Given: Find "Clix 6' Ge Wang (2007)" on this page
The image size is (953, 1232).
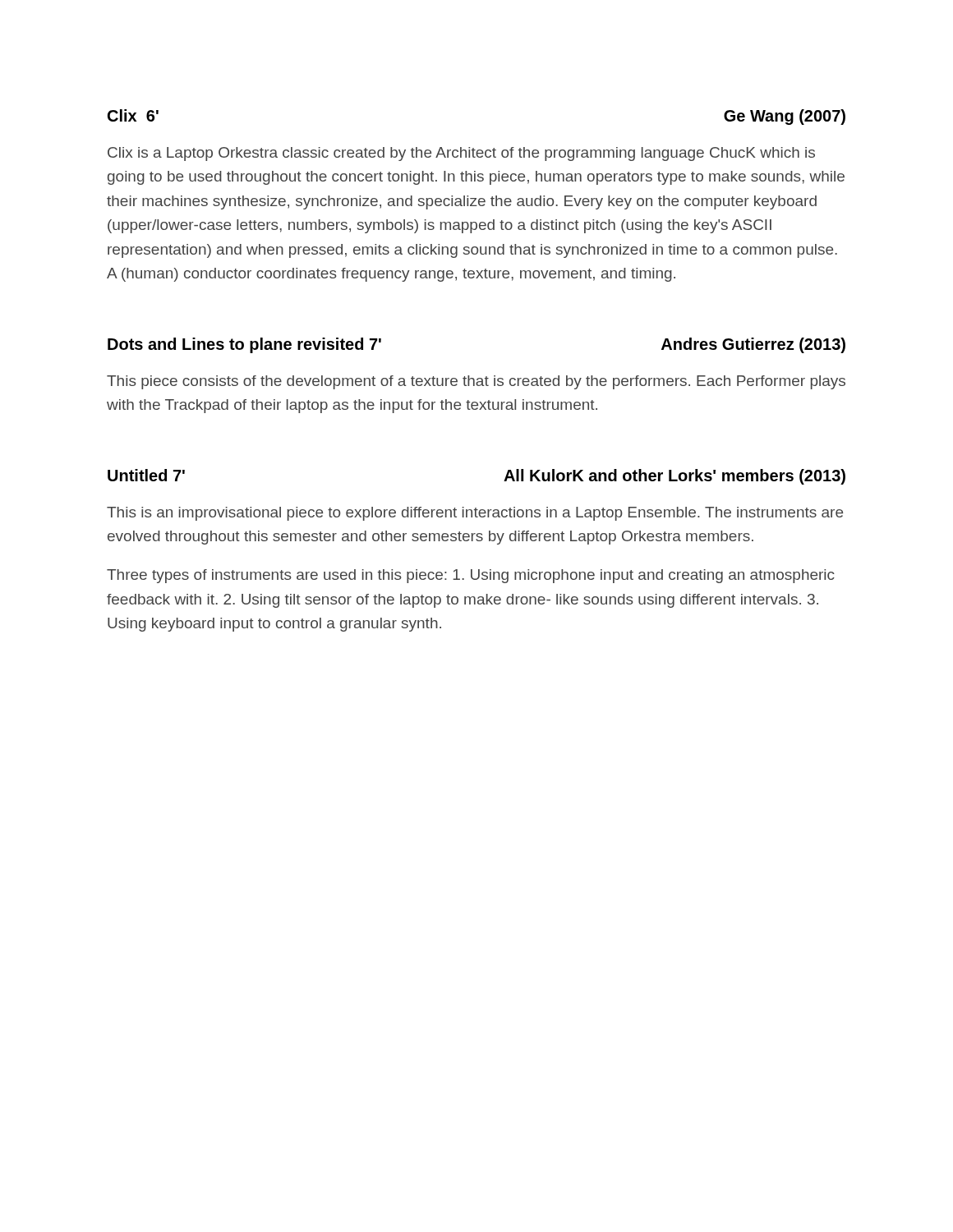Looking at the screenshot, I should (x=132, y=117).
